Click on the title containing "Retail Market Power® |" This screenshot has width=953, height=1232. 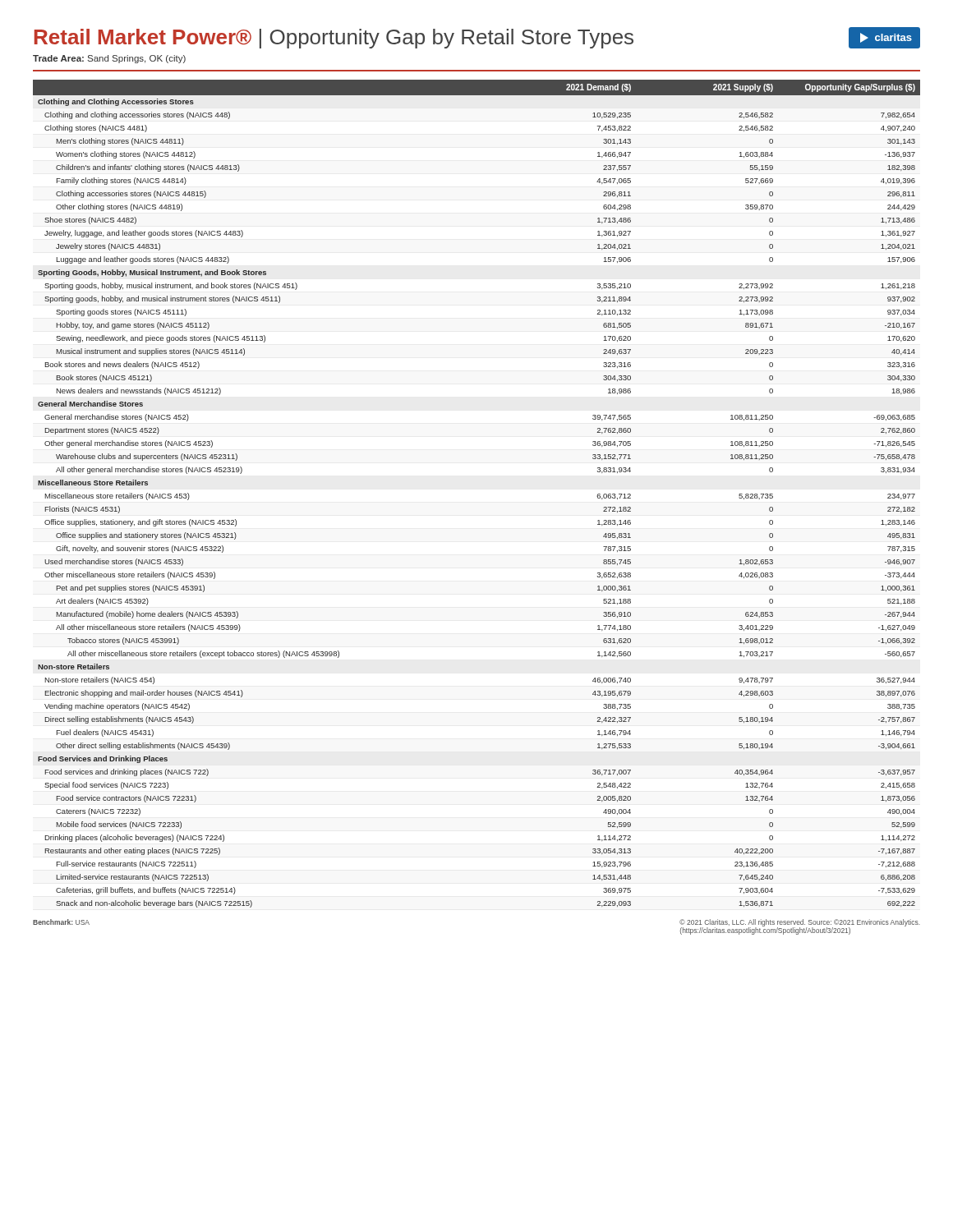tap(476, 37)
